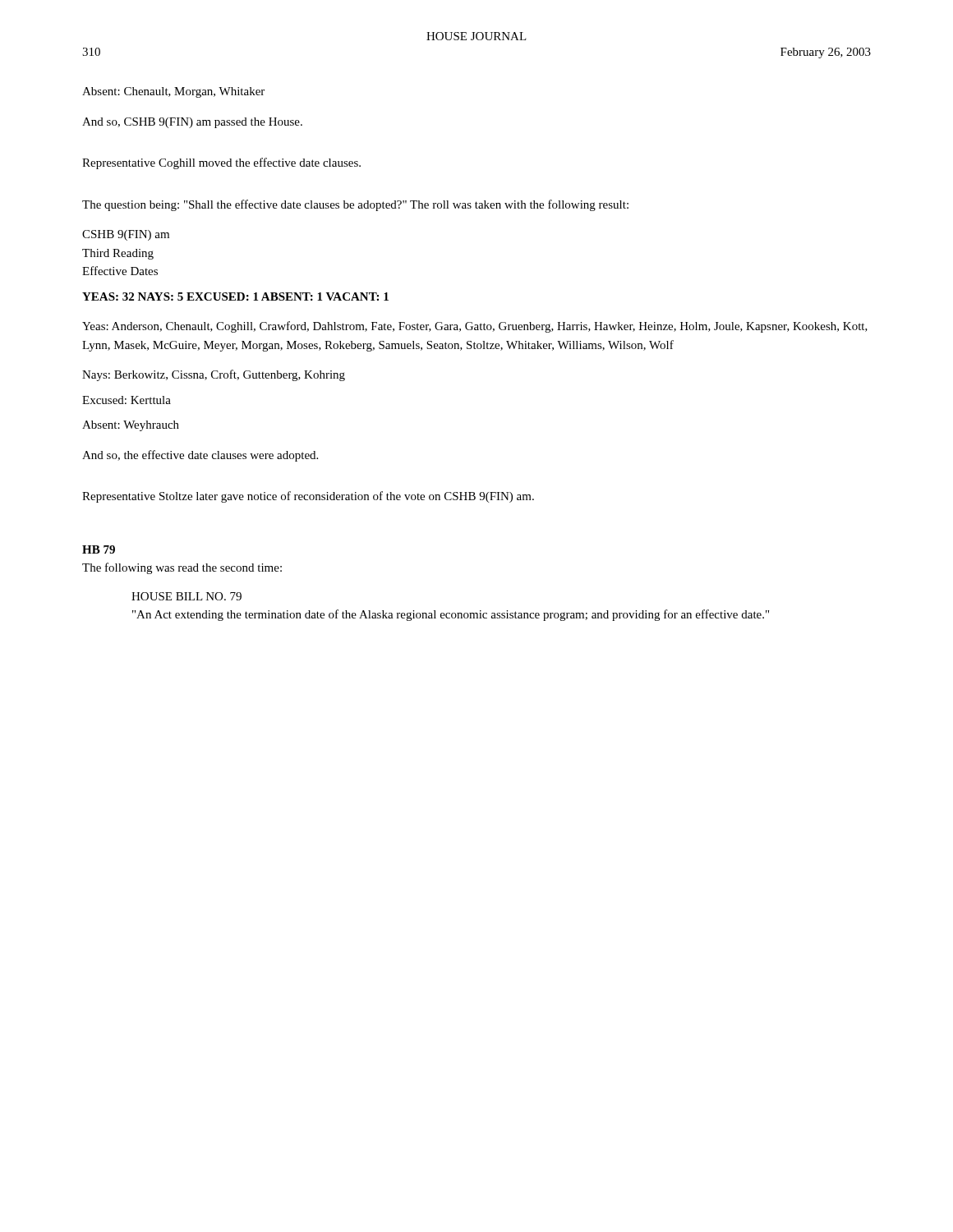Select the text that reads "Absent: Chenault, Morgan, Whitaker"
This screenshot has width=953, height=1232.
click(x=173, y=91)
